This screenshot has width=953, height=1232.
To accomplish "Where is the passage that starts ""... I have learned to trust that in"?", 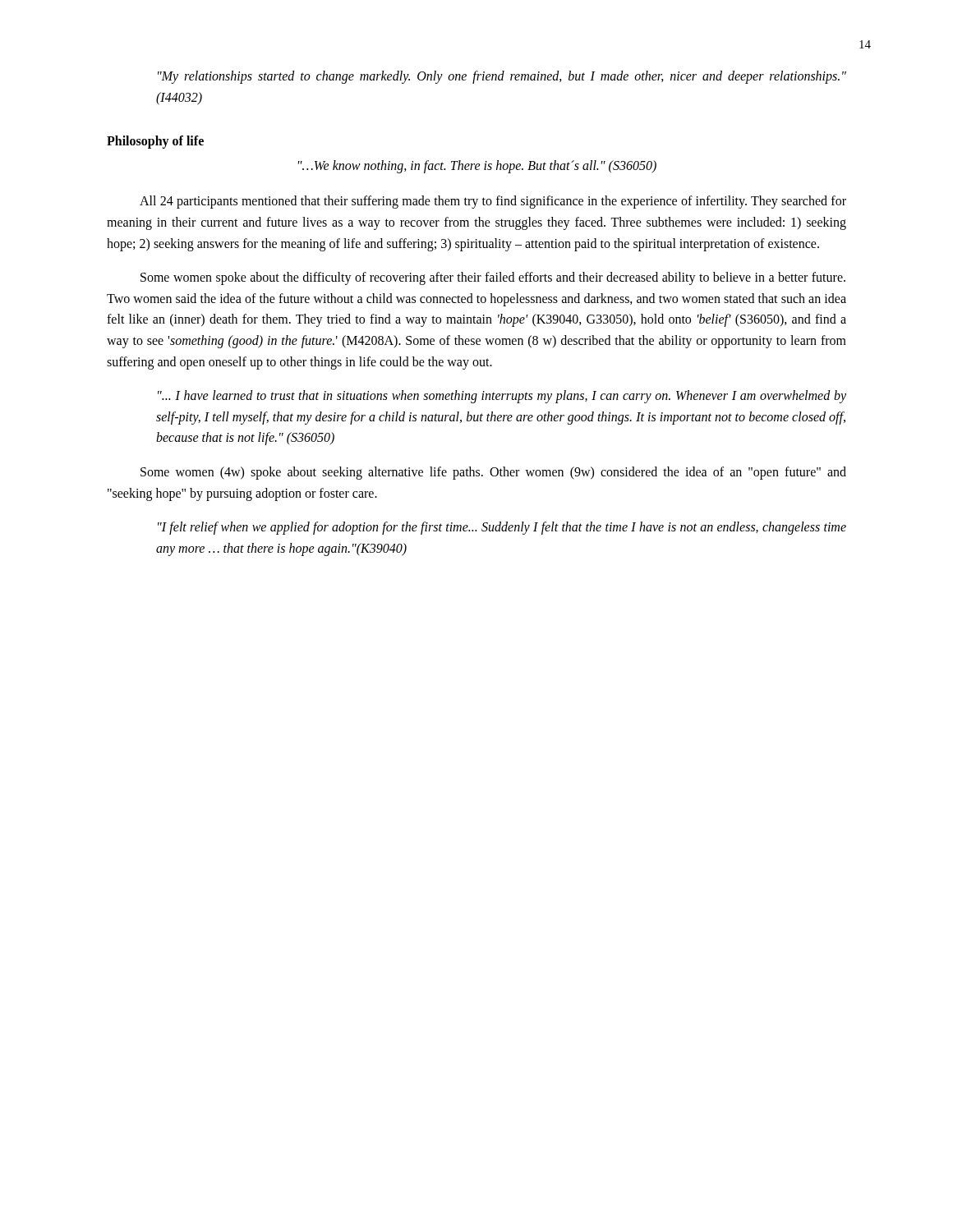I will point(501,417).
